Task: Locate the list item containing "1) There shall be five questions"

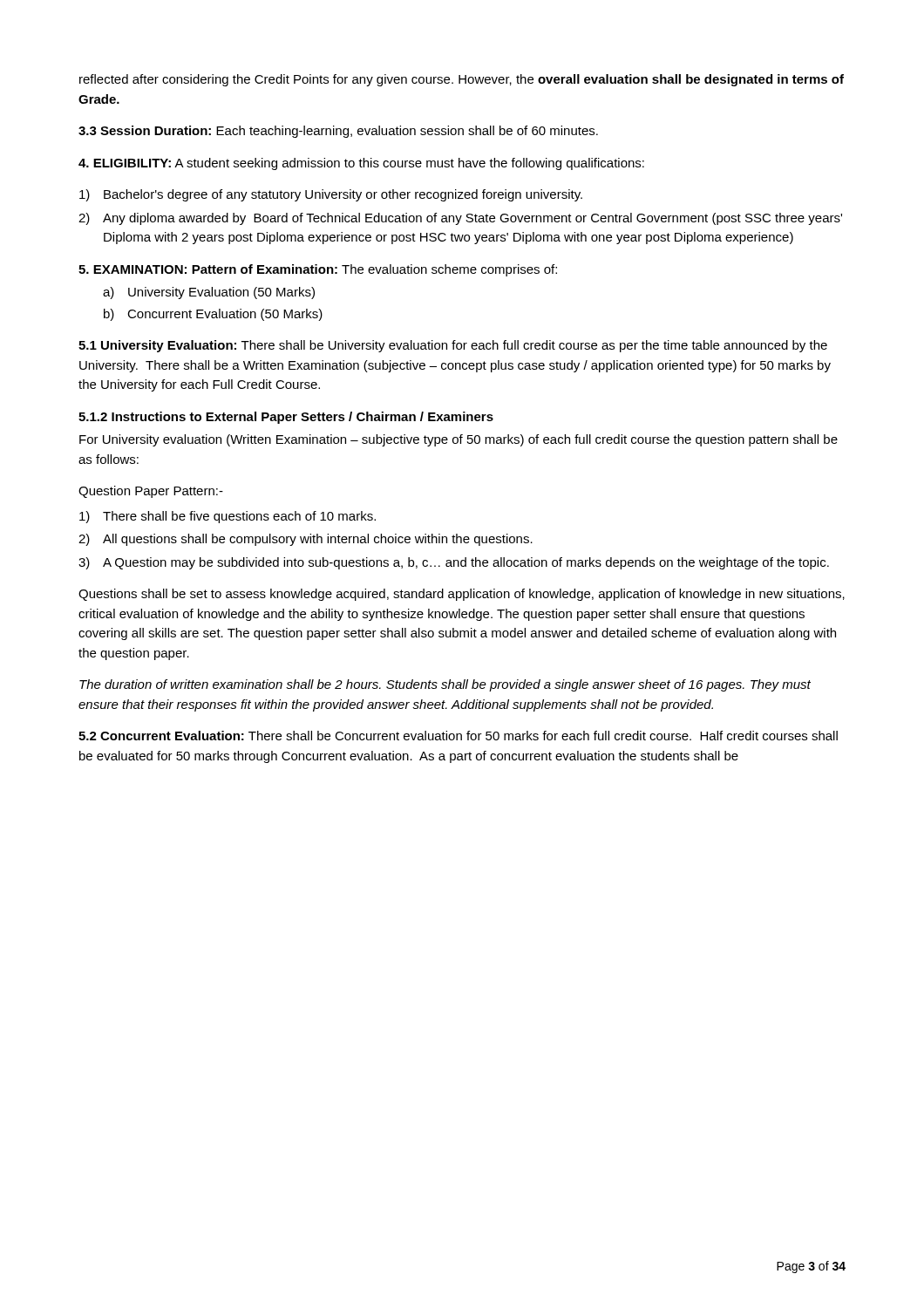Action: (x=228, y=516)
